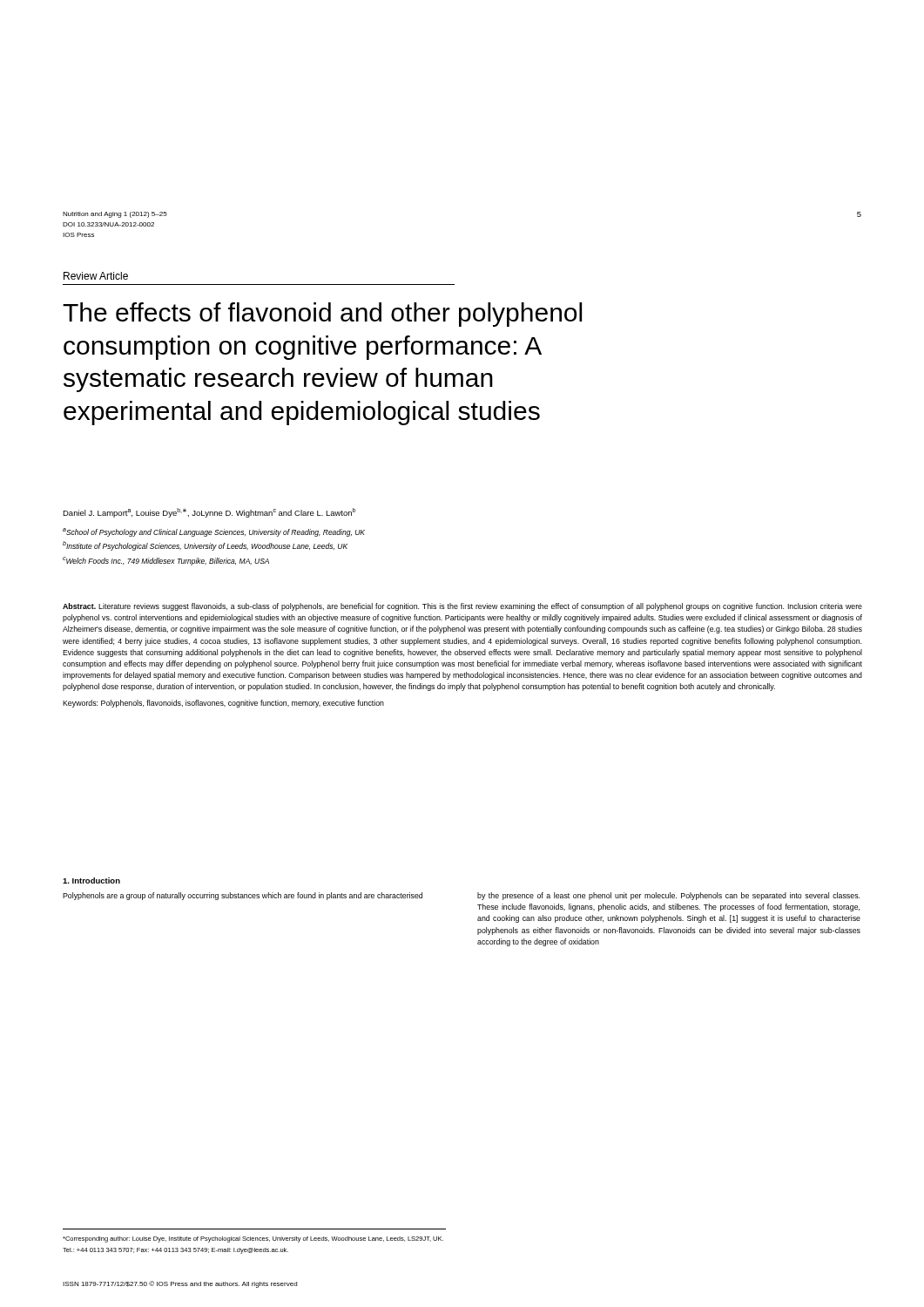Screen dimensions: 1307x924
Task: Click where it says "1. Introduction"
Action: (91, 880)
